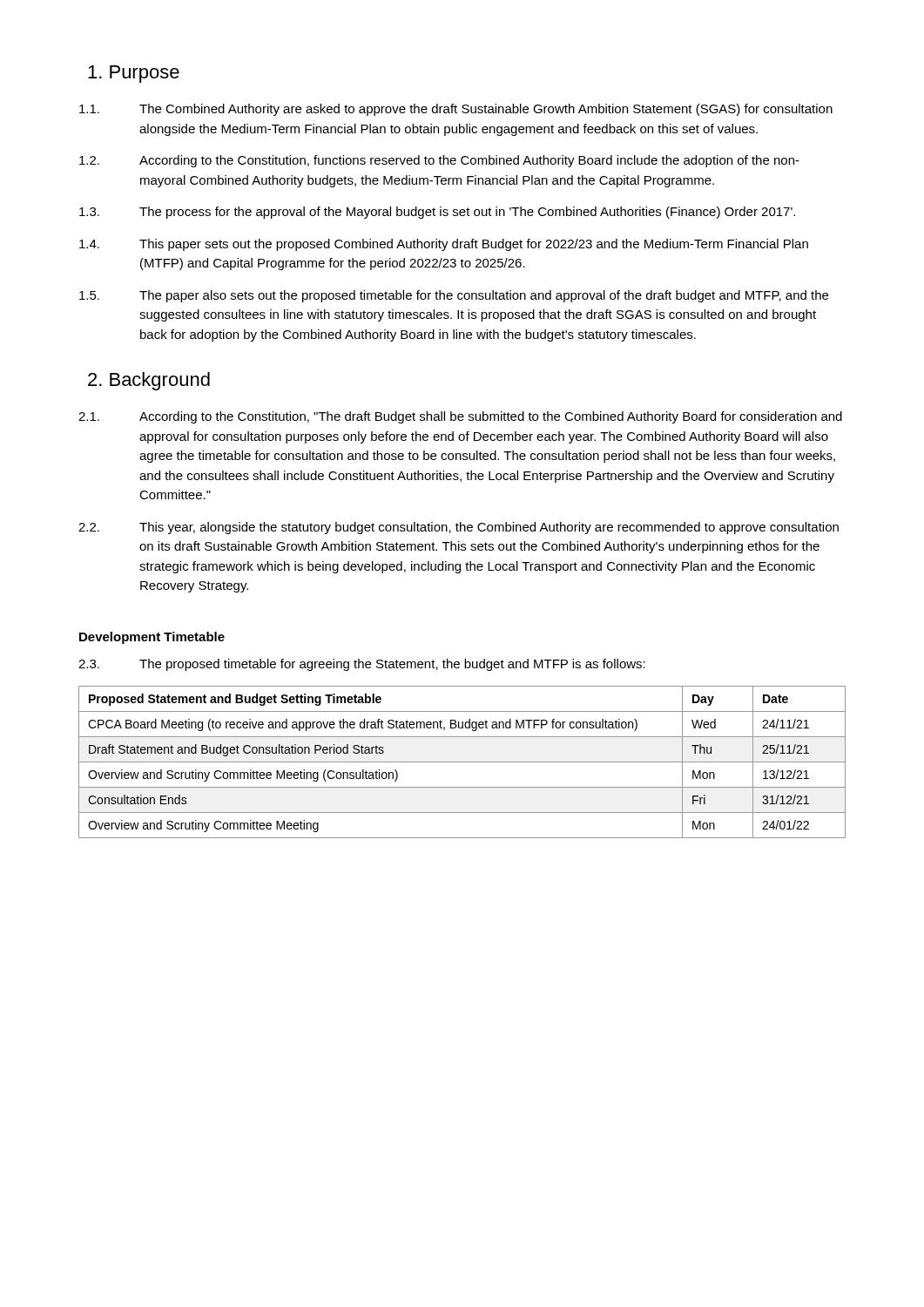Navigate to the element starting "Development Timetable"
Screen dimensions: 1307x924
tap(152, 636)
